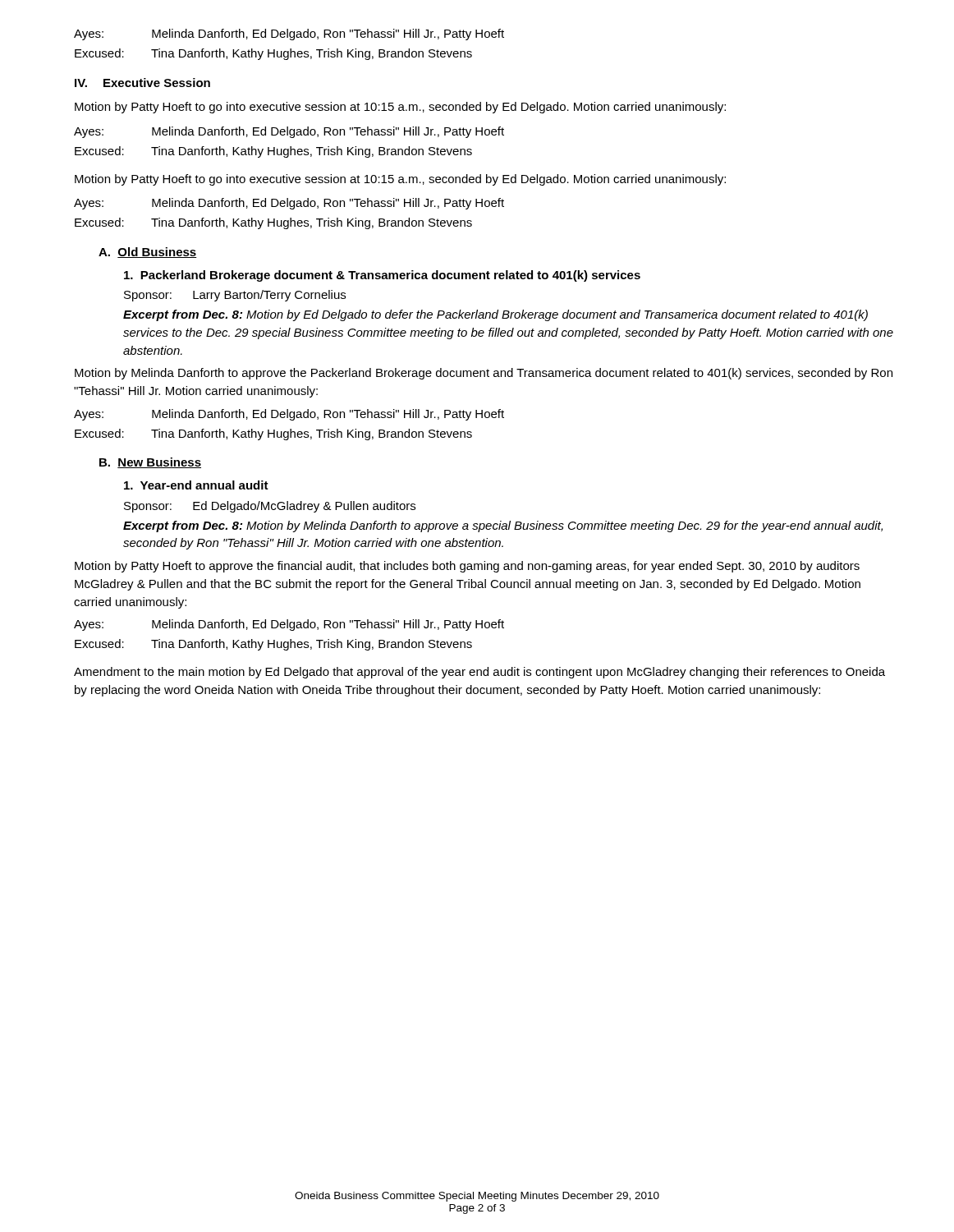Click on the text starting "B. New Business"
954x1232 pixels.
pos(150,462)
